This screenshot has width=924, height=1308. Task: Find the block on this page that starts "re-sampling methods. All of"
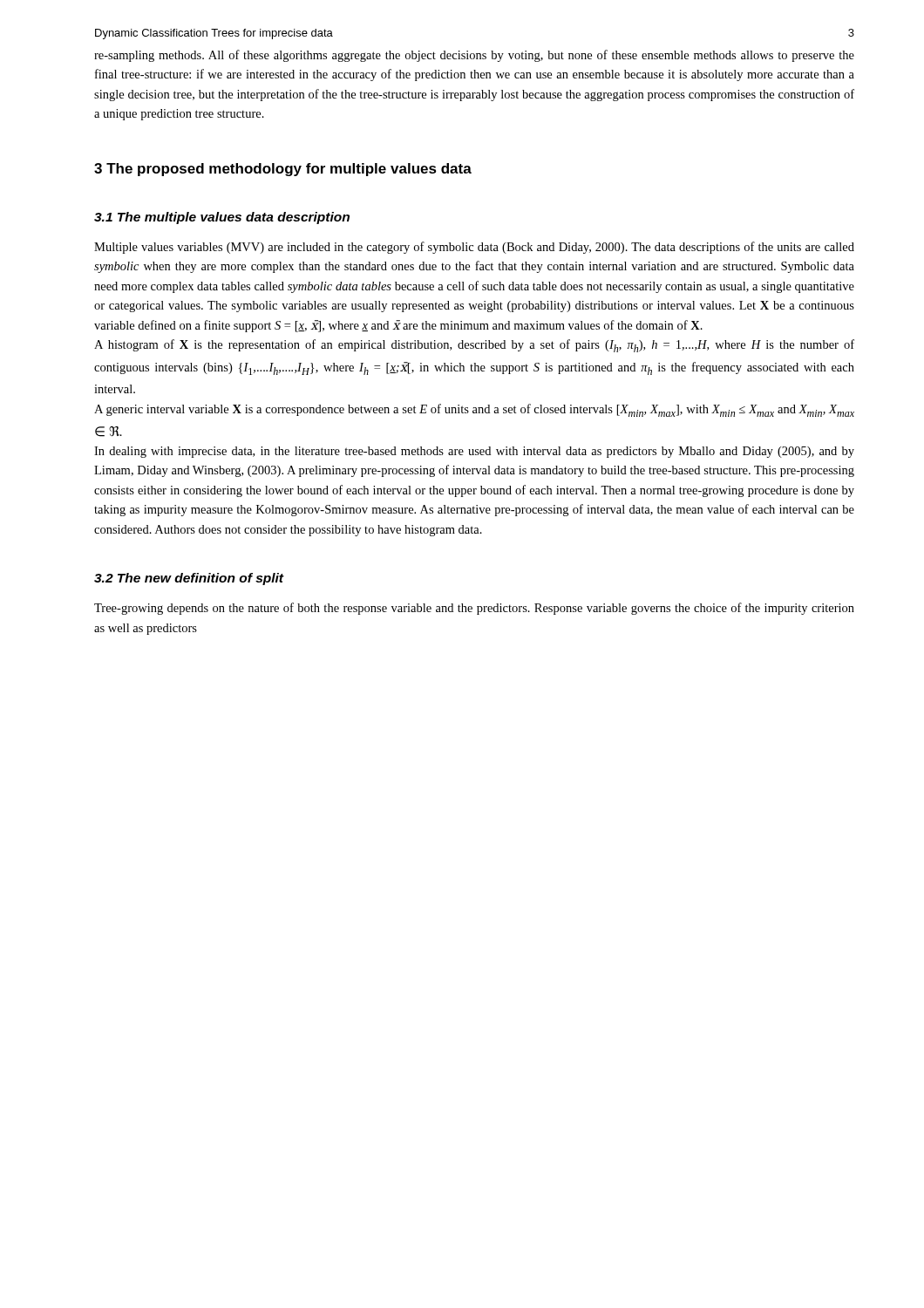[x=474, y=85]
